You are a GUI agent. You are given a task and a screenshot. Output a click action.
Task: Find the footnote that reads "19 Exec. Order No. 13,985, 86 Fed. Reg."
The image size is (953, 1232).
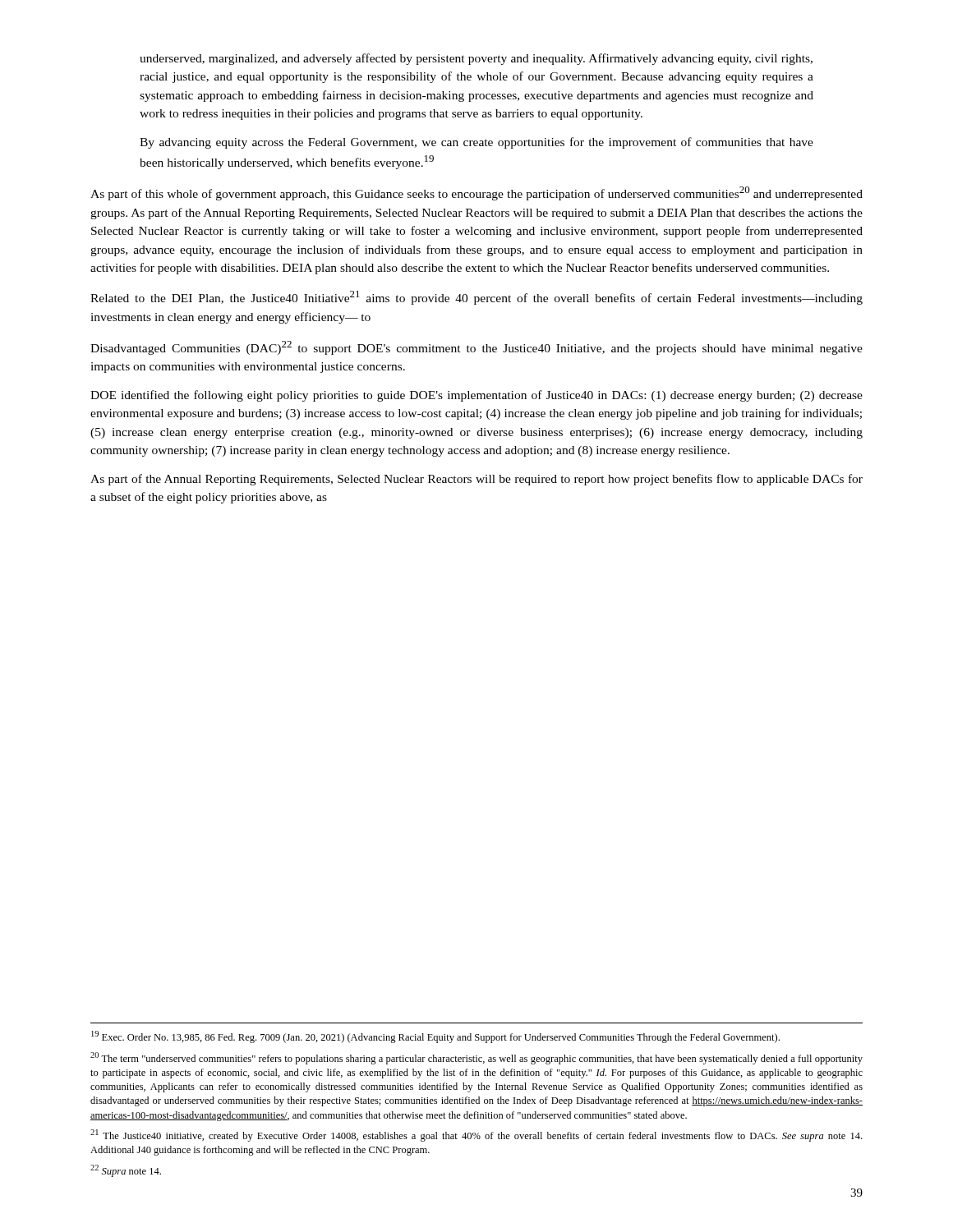coord(435,1036)
